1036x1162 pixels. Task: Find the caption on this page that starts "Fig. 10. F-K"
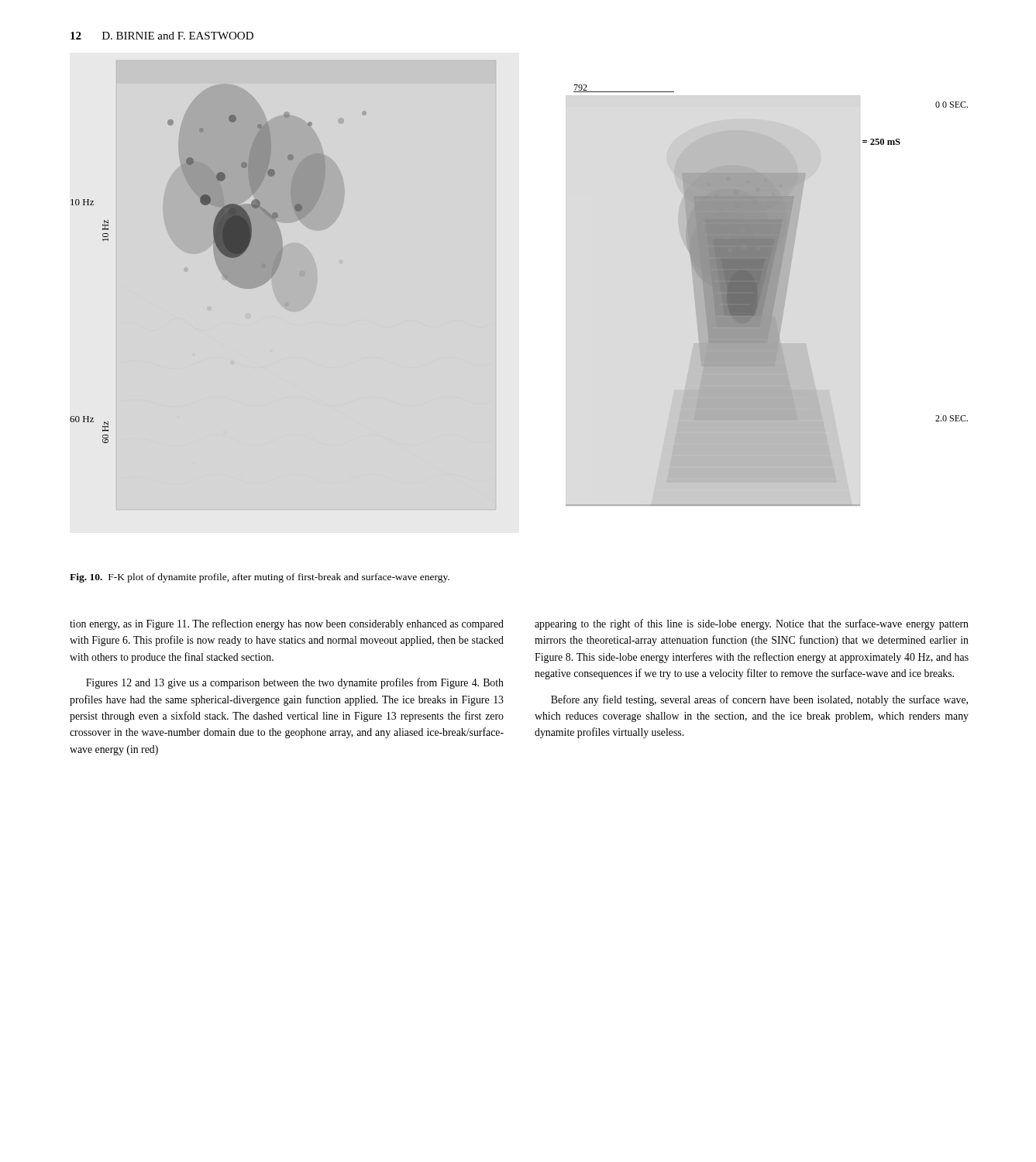point(260,577)
